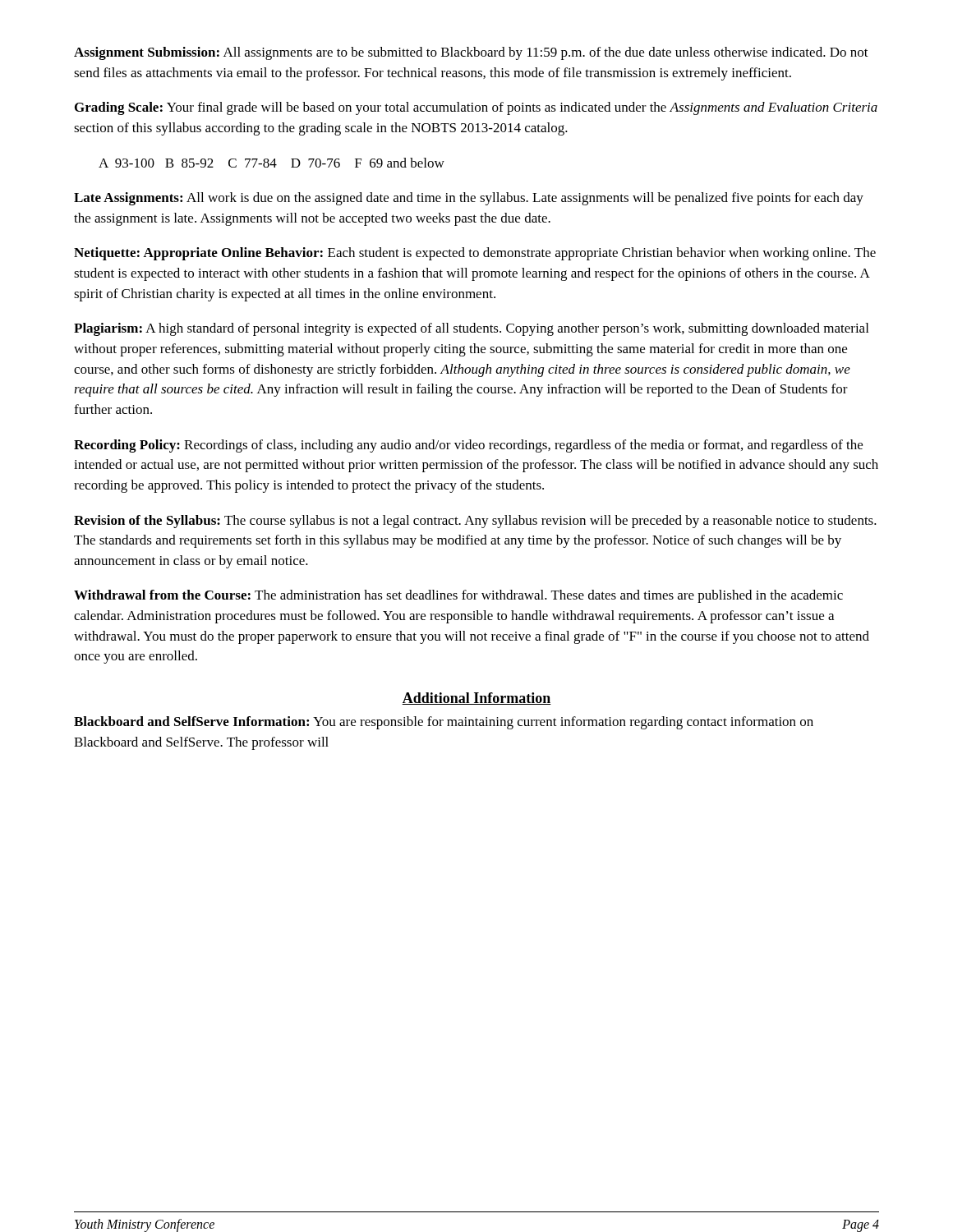Screen dimensions: 1232x953
Task: Click on the text block starting "Additional Information"
Action: point(476,698)
